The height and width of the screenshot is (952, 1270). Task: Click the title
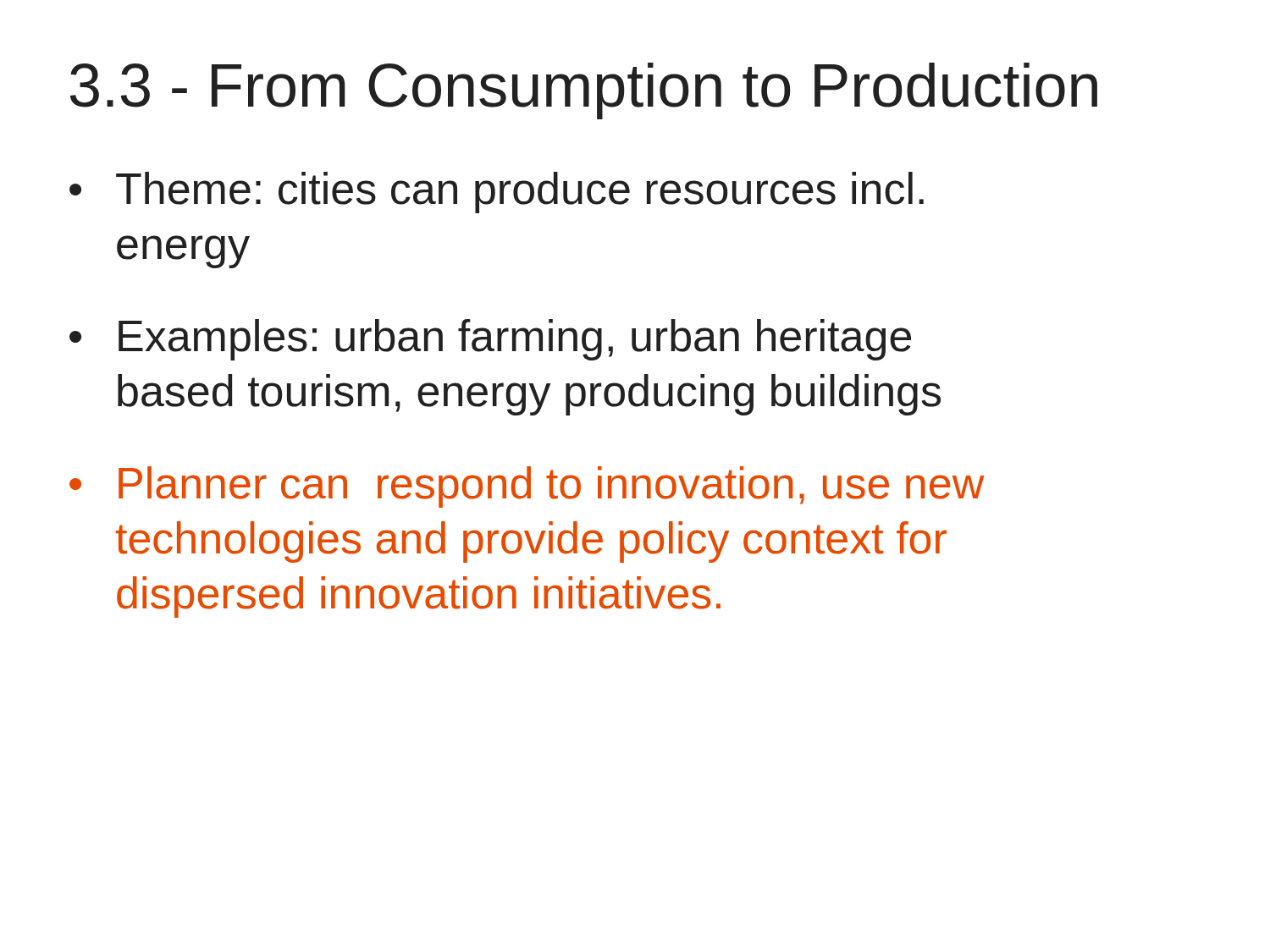tap(584, 85)
